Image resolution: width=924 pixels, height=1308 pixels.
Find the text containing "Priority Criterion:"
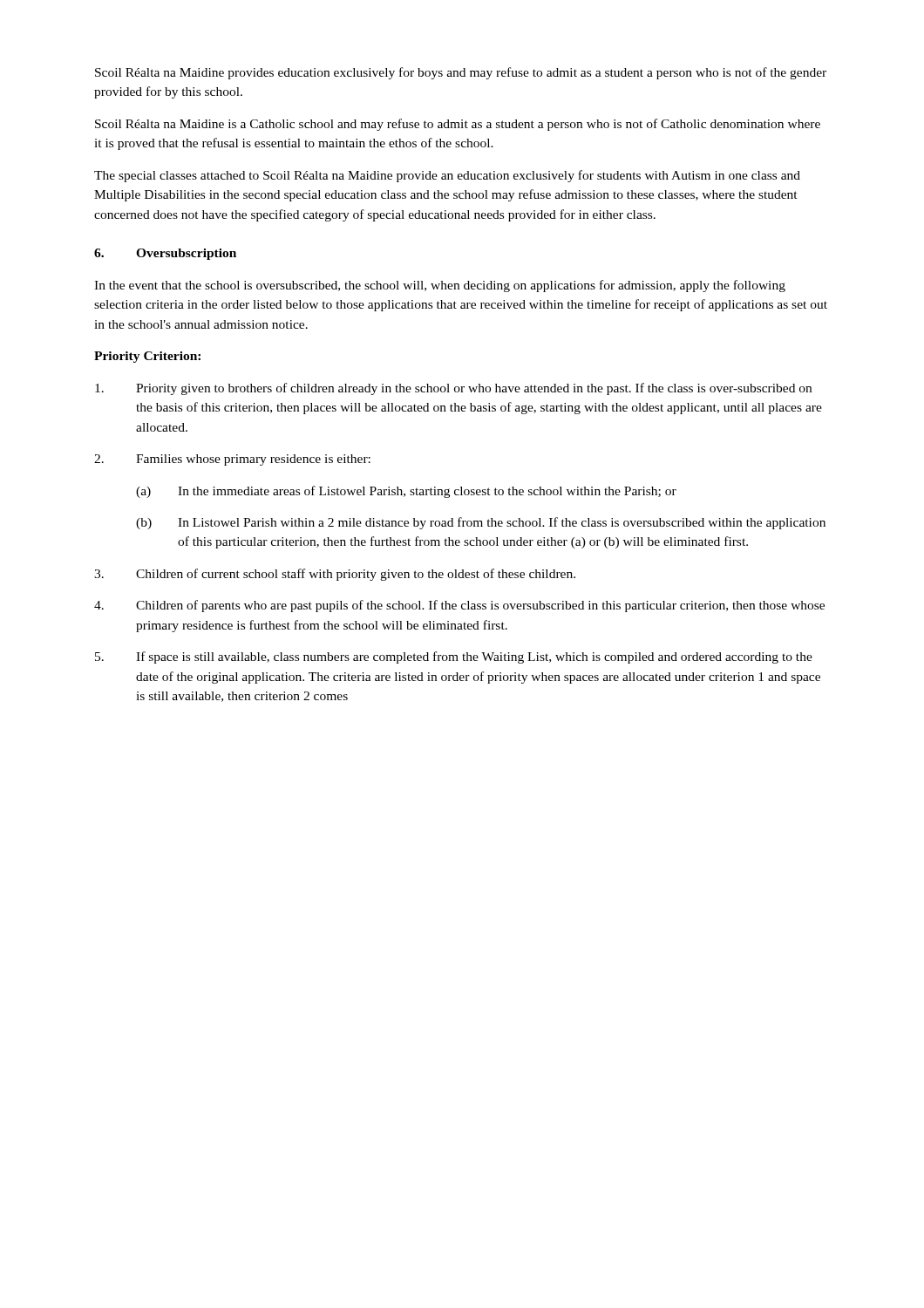147,357
